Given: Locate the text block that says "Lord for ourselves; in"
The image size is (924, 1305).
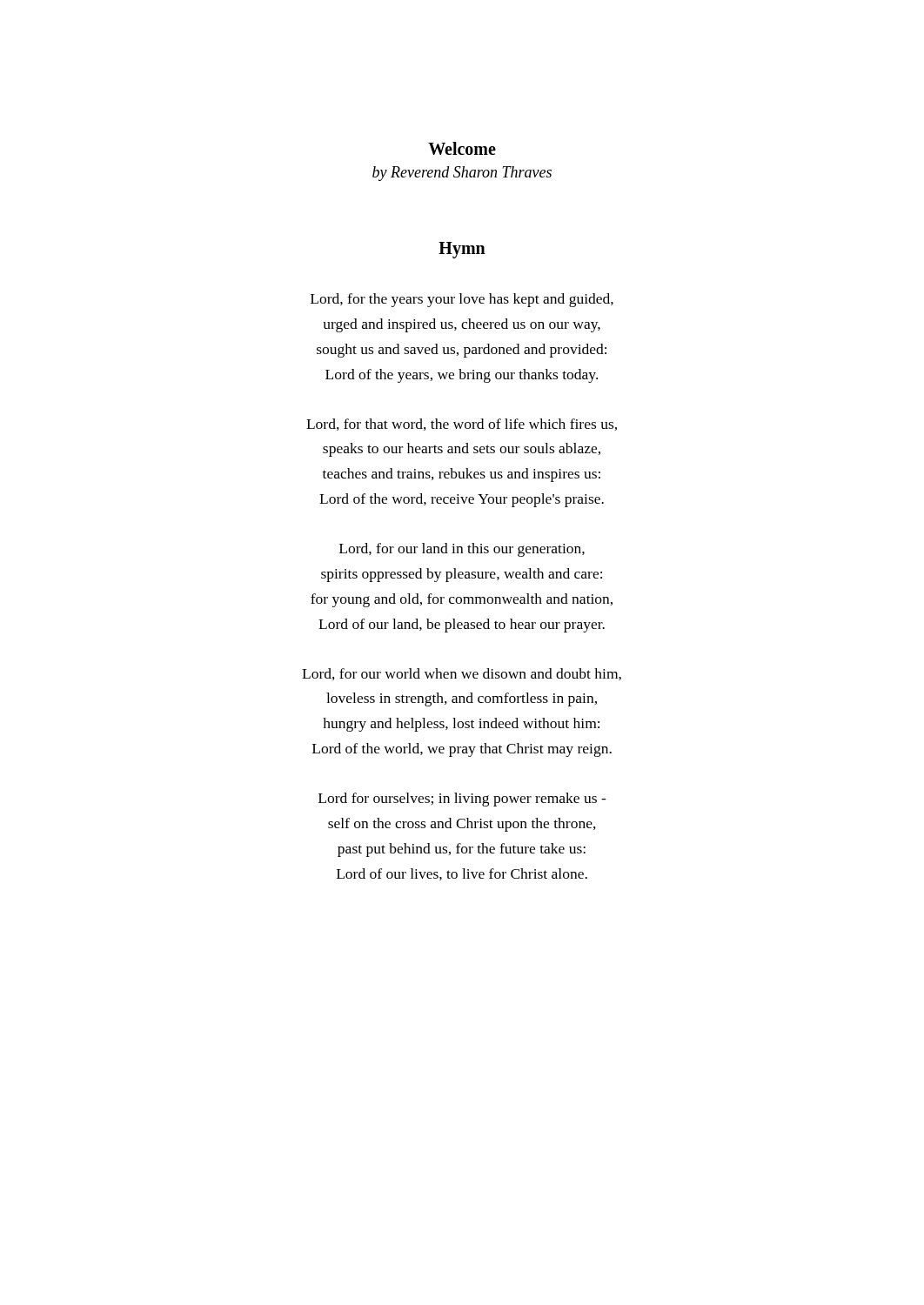Looking at the screenshot, I should pyautogui.click(x=462, y=836).
